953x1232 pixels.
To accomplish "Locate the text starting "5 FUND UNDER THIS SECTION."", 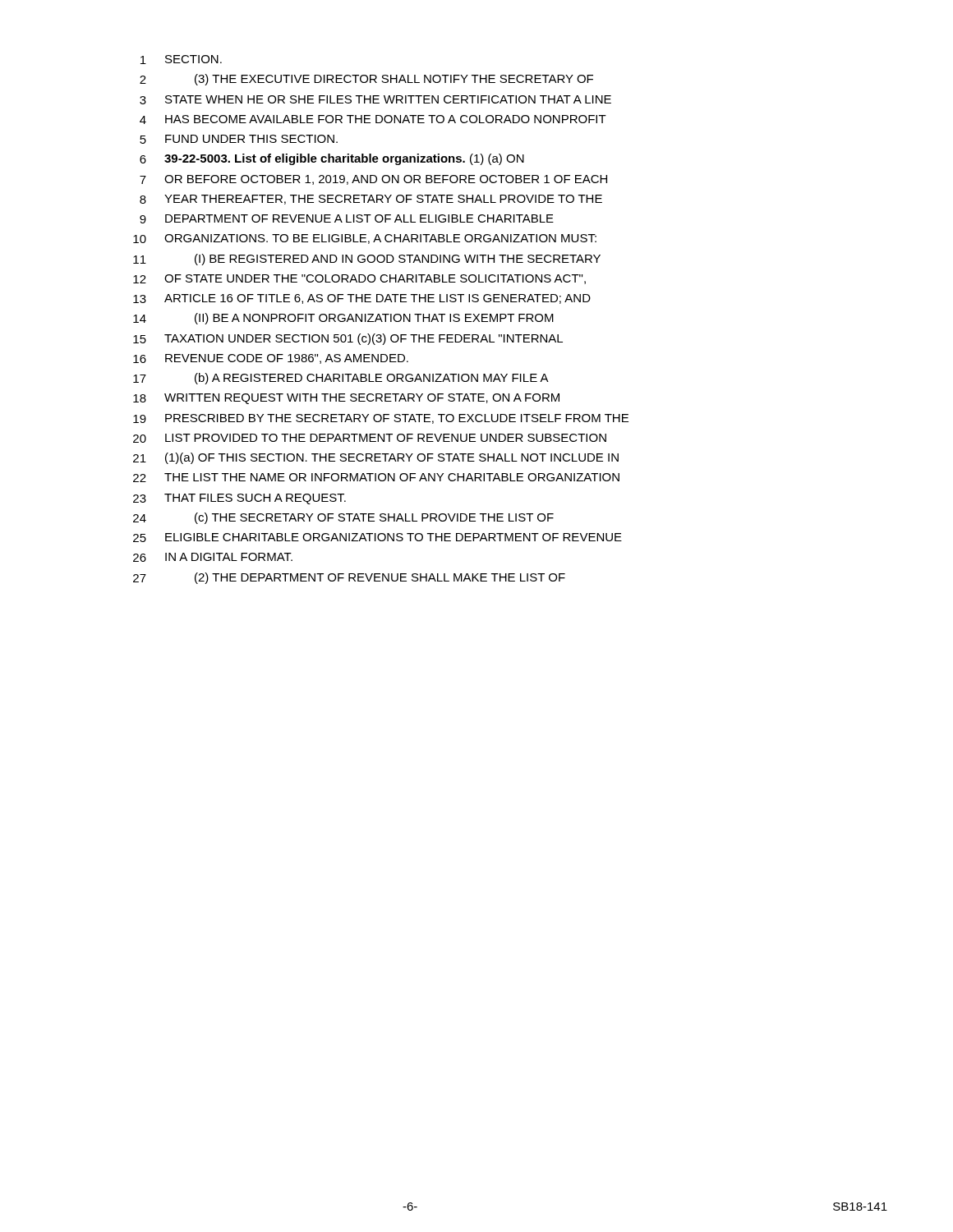I will point(239,139).
